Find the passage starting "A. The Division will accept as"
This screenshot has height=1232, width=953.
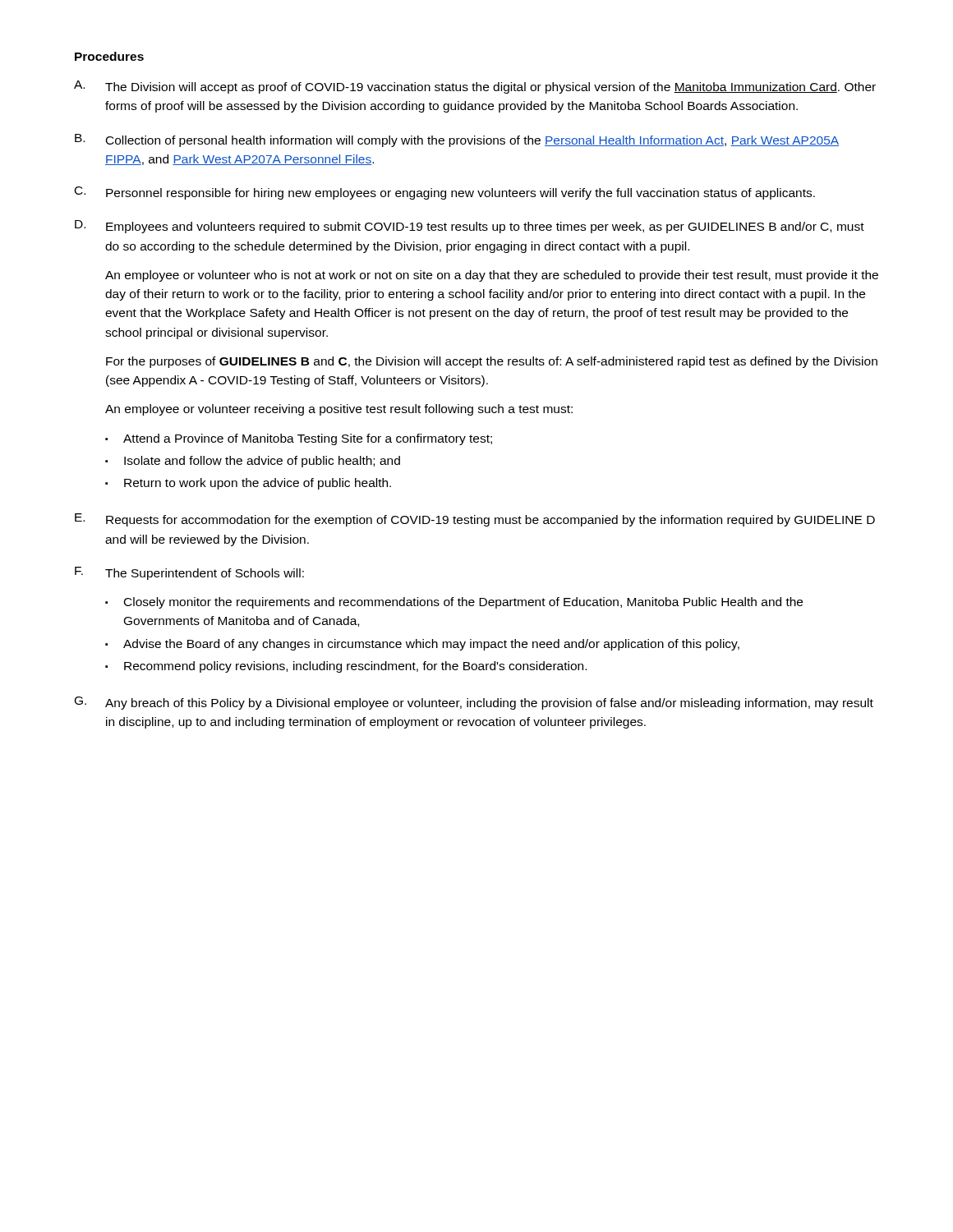[476, 96]
